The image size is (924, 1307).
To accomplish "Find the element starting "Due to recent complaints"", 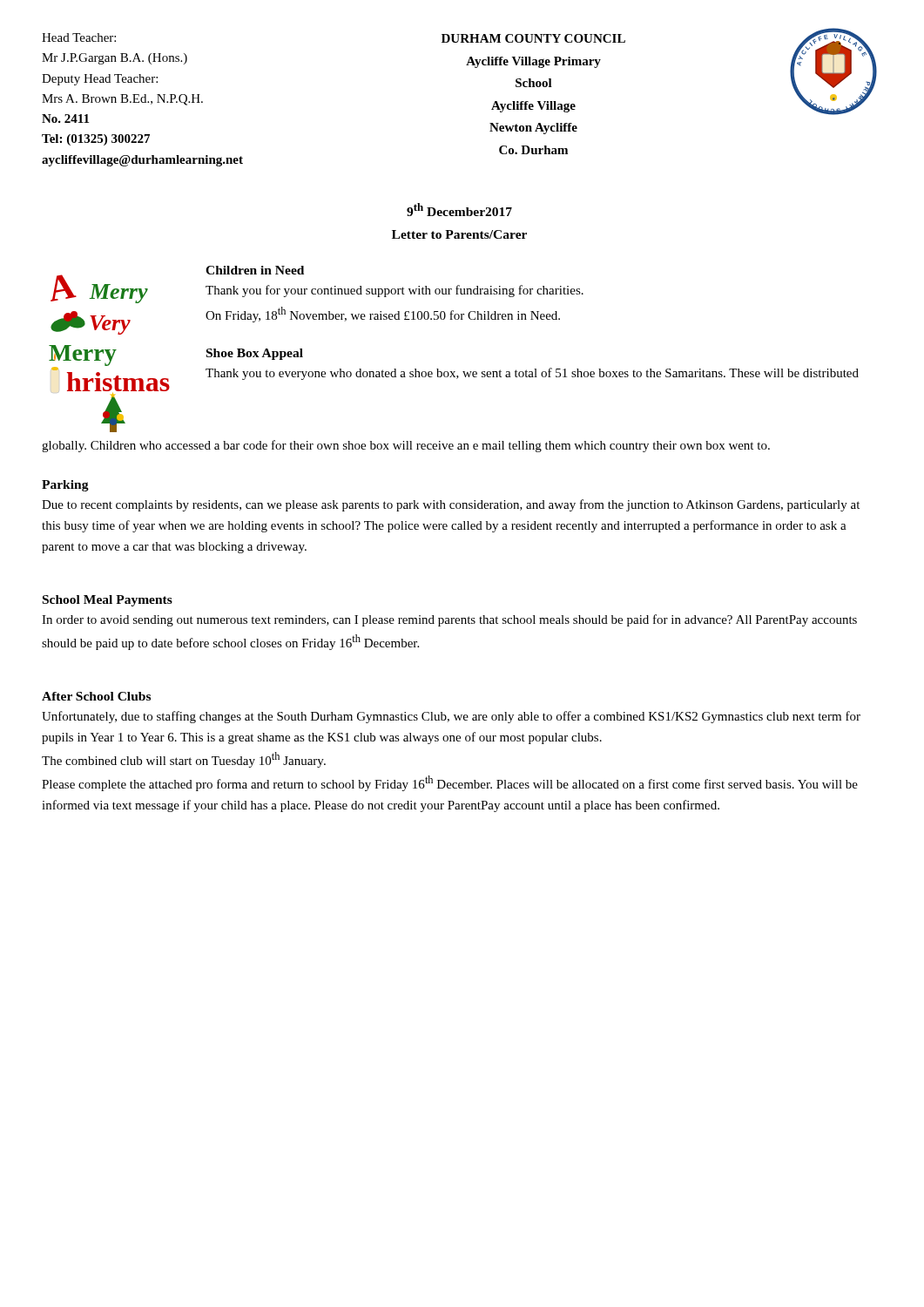I will [x=451, y=525].
